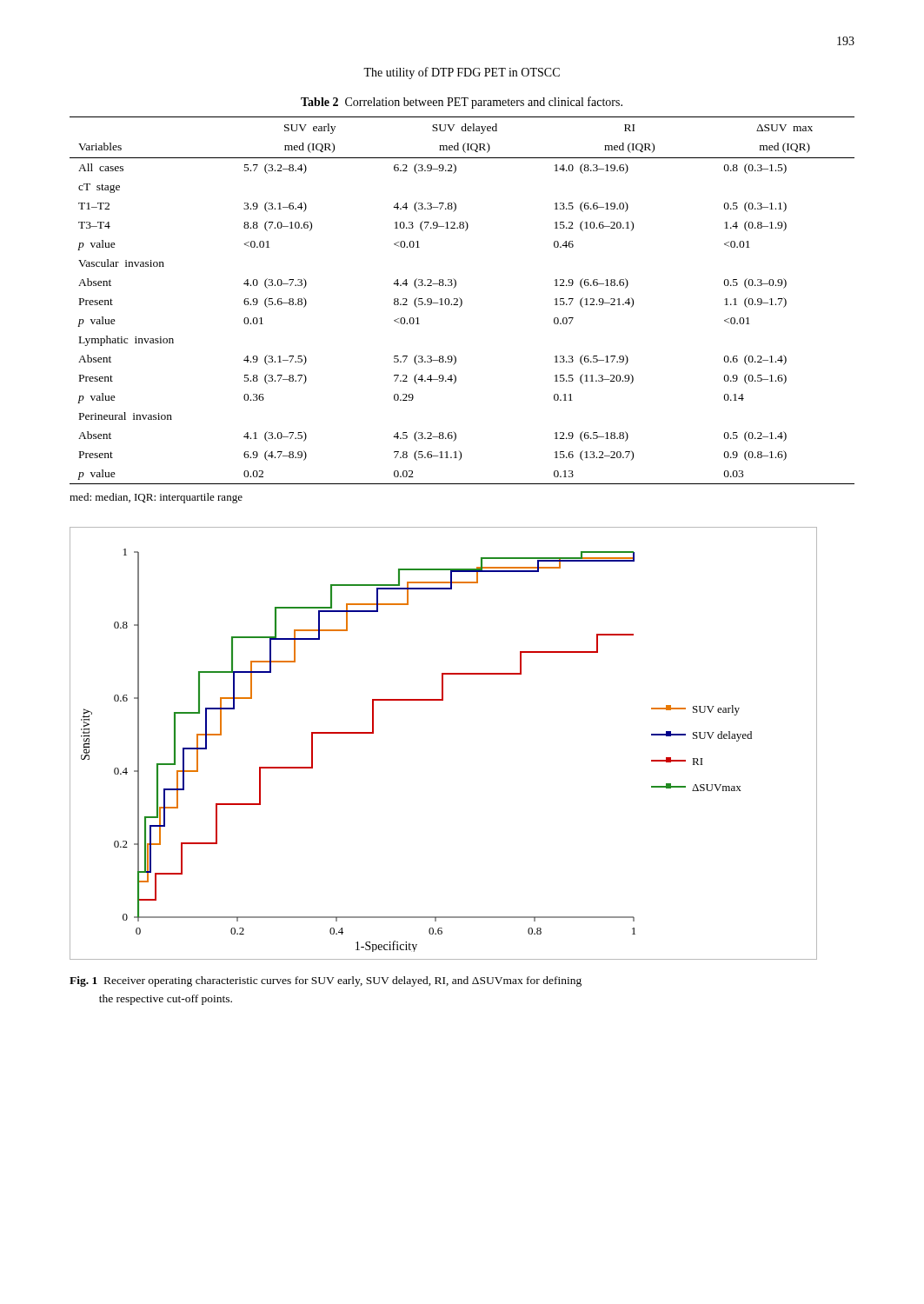924x1304 pixels.
Task: Locate the line chart
Action: coord(443,743)
